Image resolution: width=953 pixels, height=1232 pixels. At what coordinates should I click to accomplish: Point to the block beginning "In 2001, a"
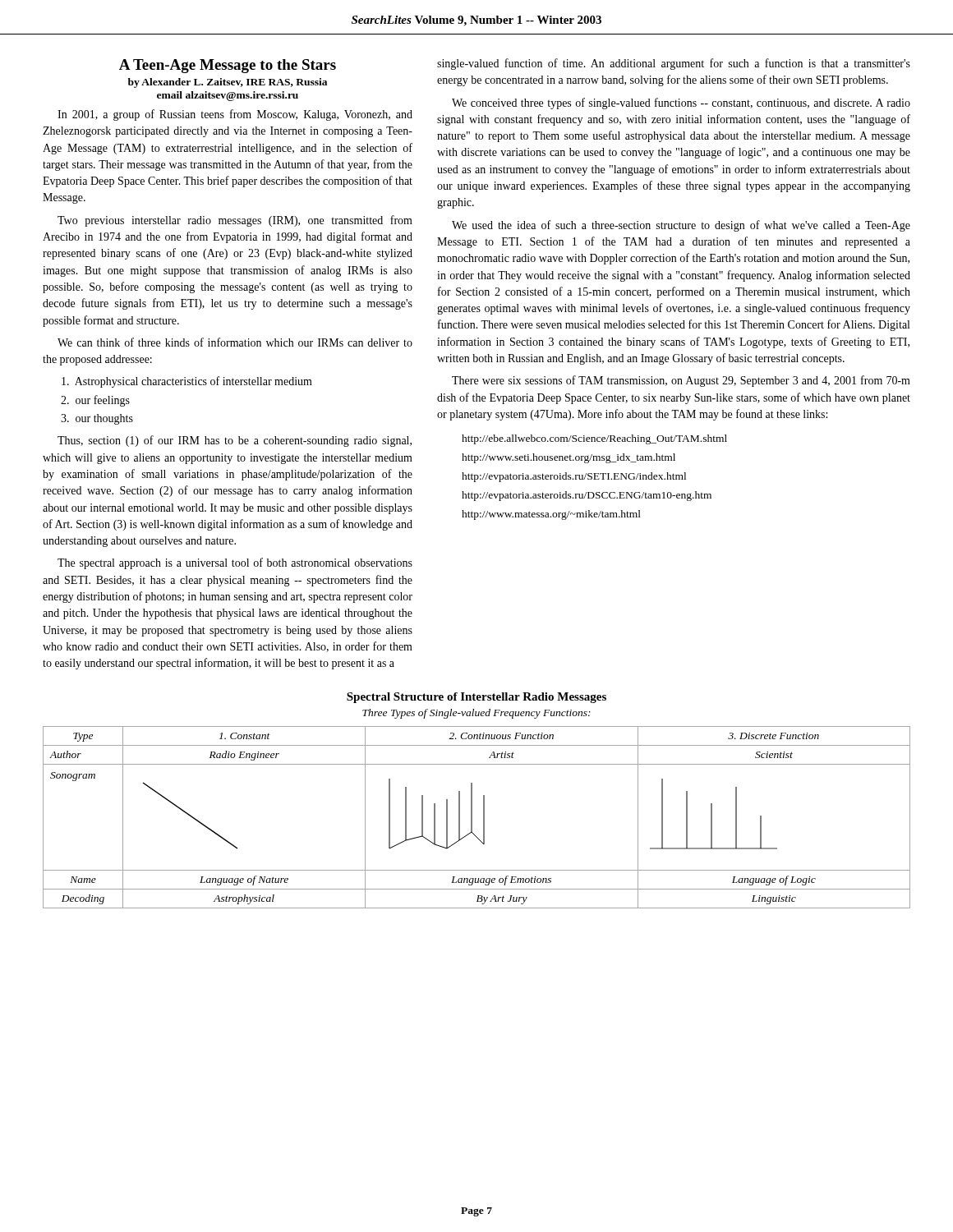click(x=228, y=157)
